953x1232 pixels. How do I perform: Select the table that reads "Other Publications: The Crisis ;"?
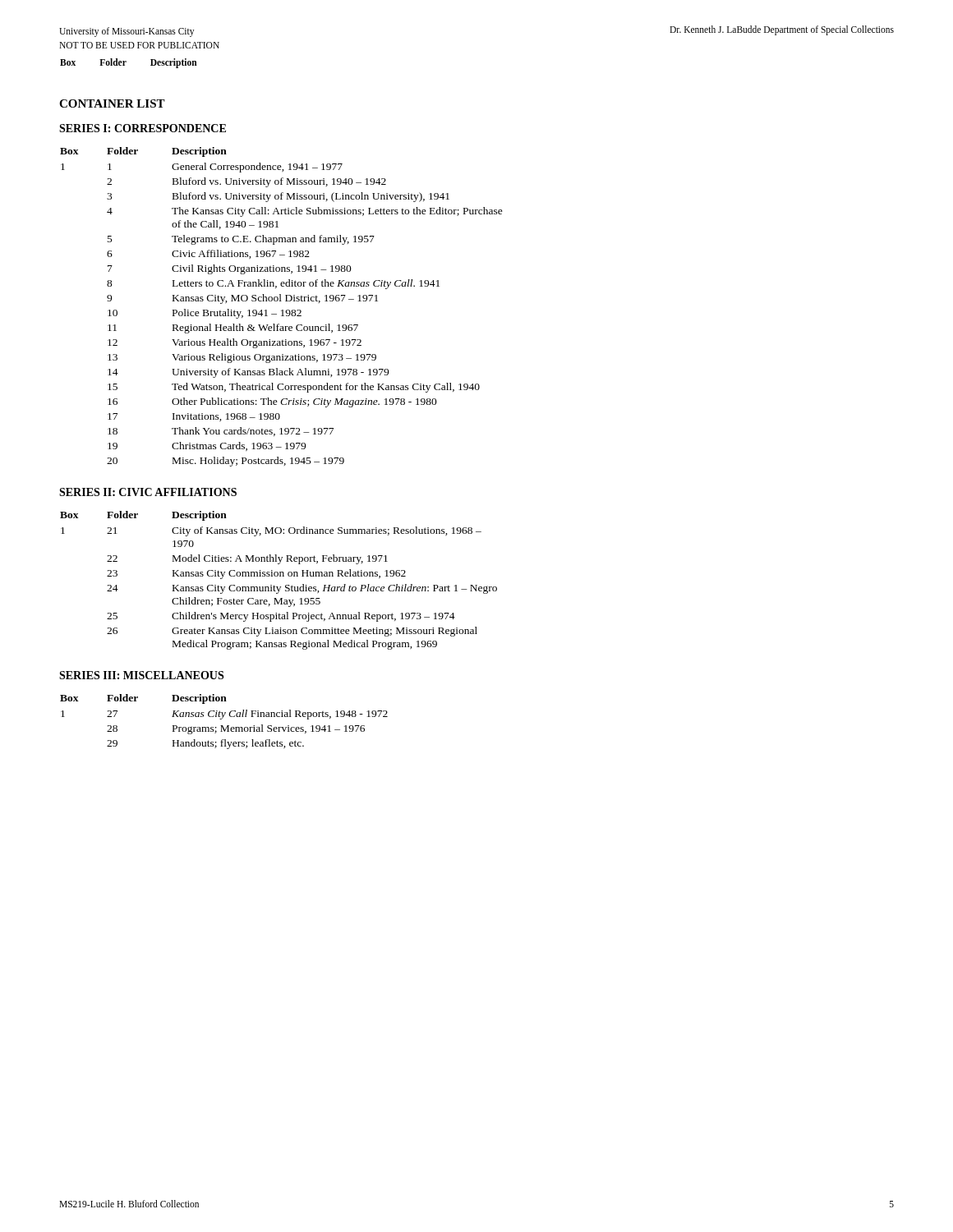[x=476, y=306]
